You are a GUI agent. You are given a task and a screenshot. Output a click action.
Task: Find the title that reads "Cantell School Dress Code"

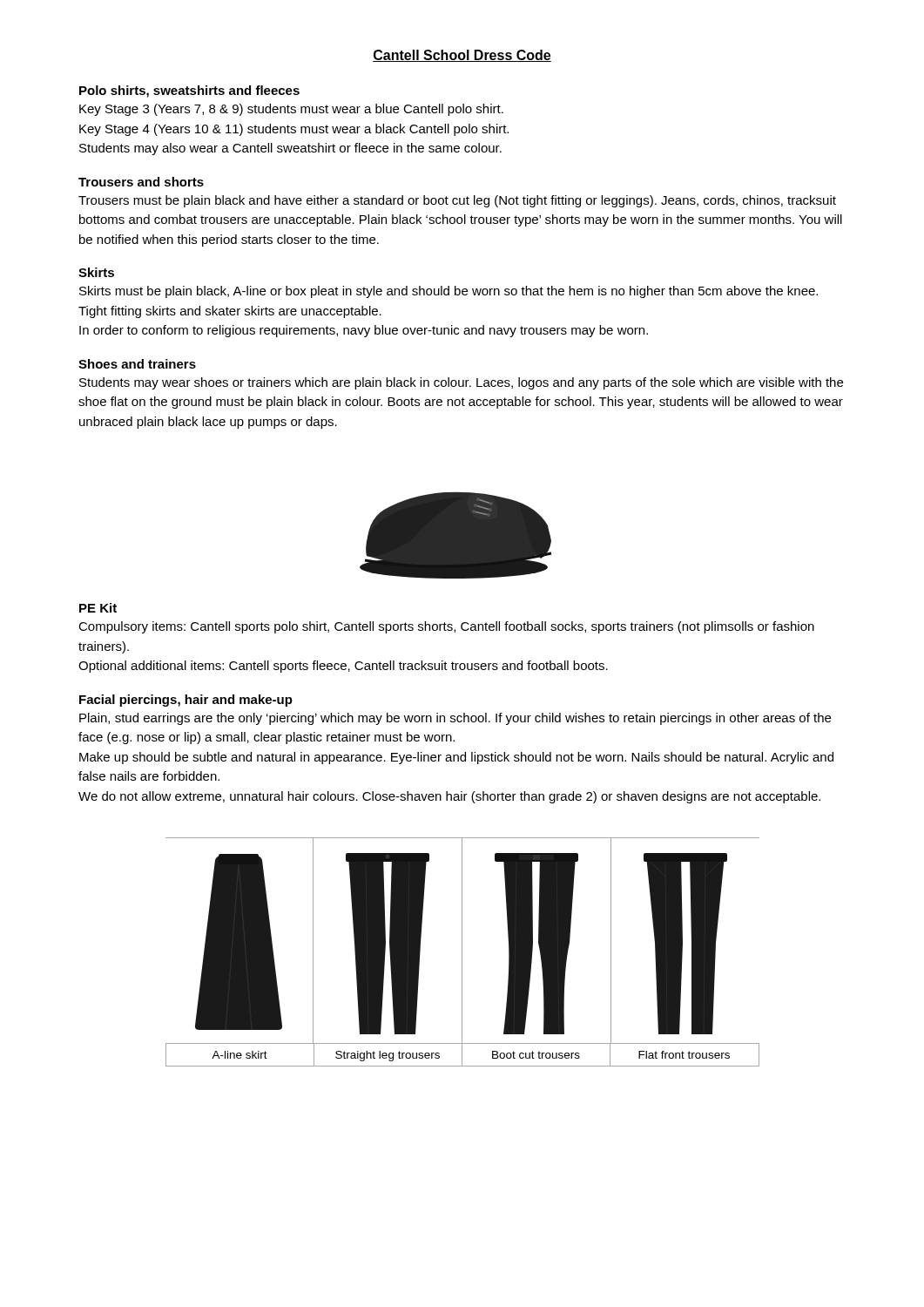tap(462, 55)
